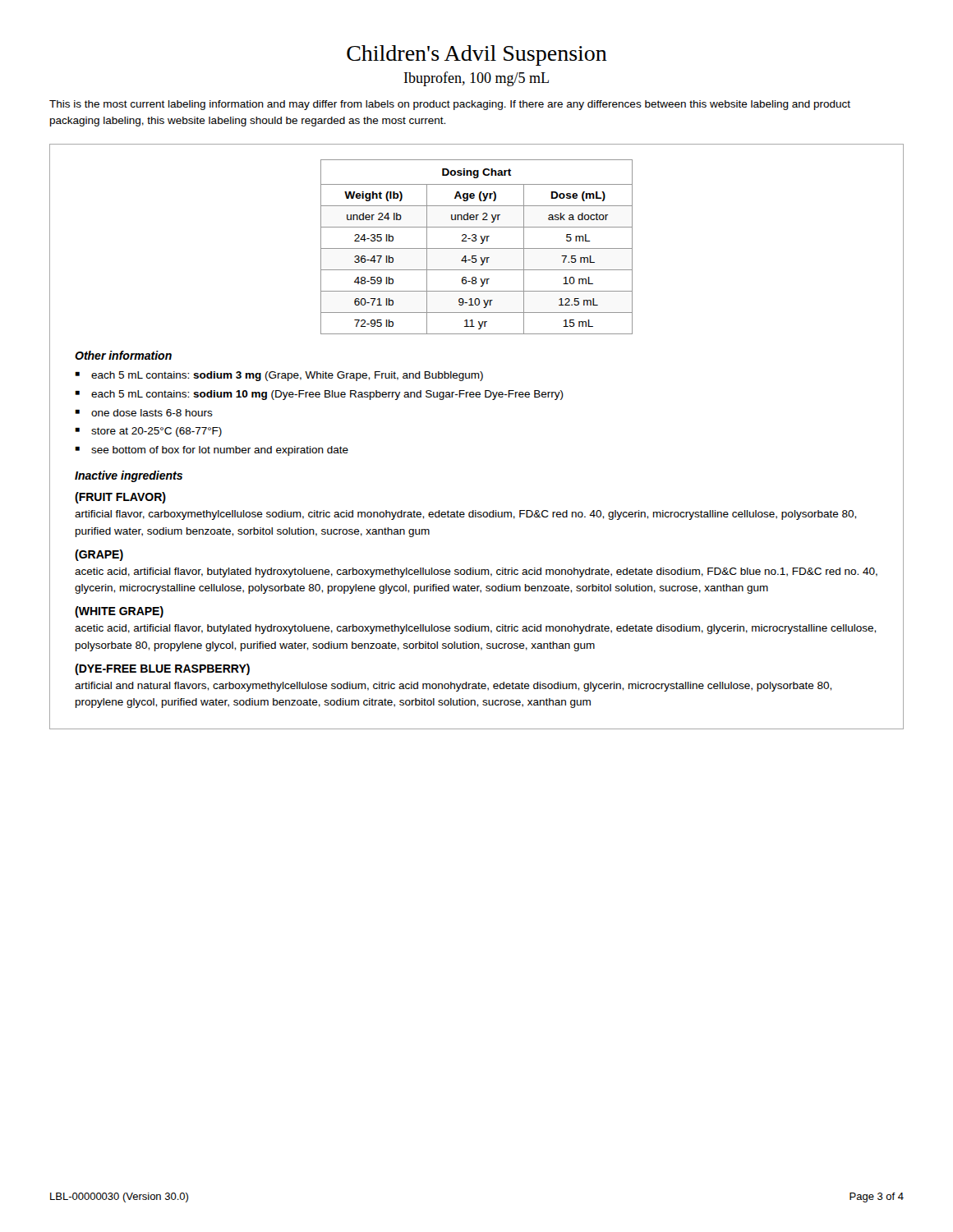953x1232 pixels.
Task: Locate the title
Action: [x=476, y=64]
